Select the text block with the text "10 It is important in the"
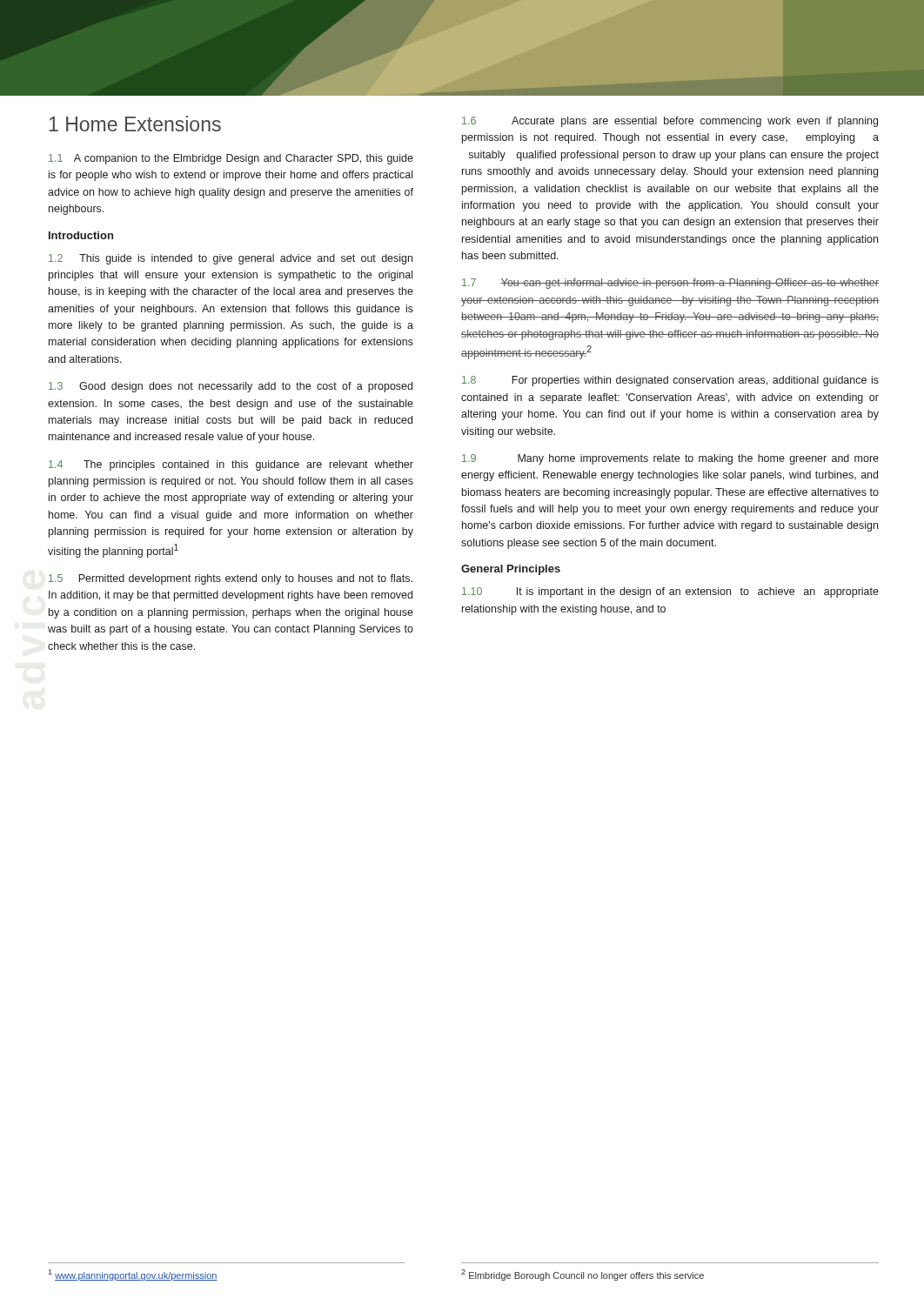924x1305 pixels. (670, 600)
